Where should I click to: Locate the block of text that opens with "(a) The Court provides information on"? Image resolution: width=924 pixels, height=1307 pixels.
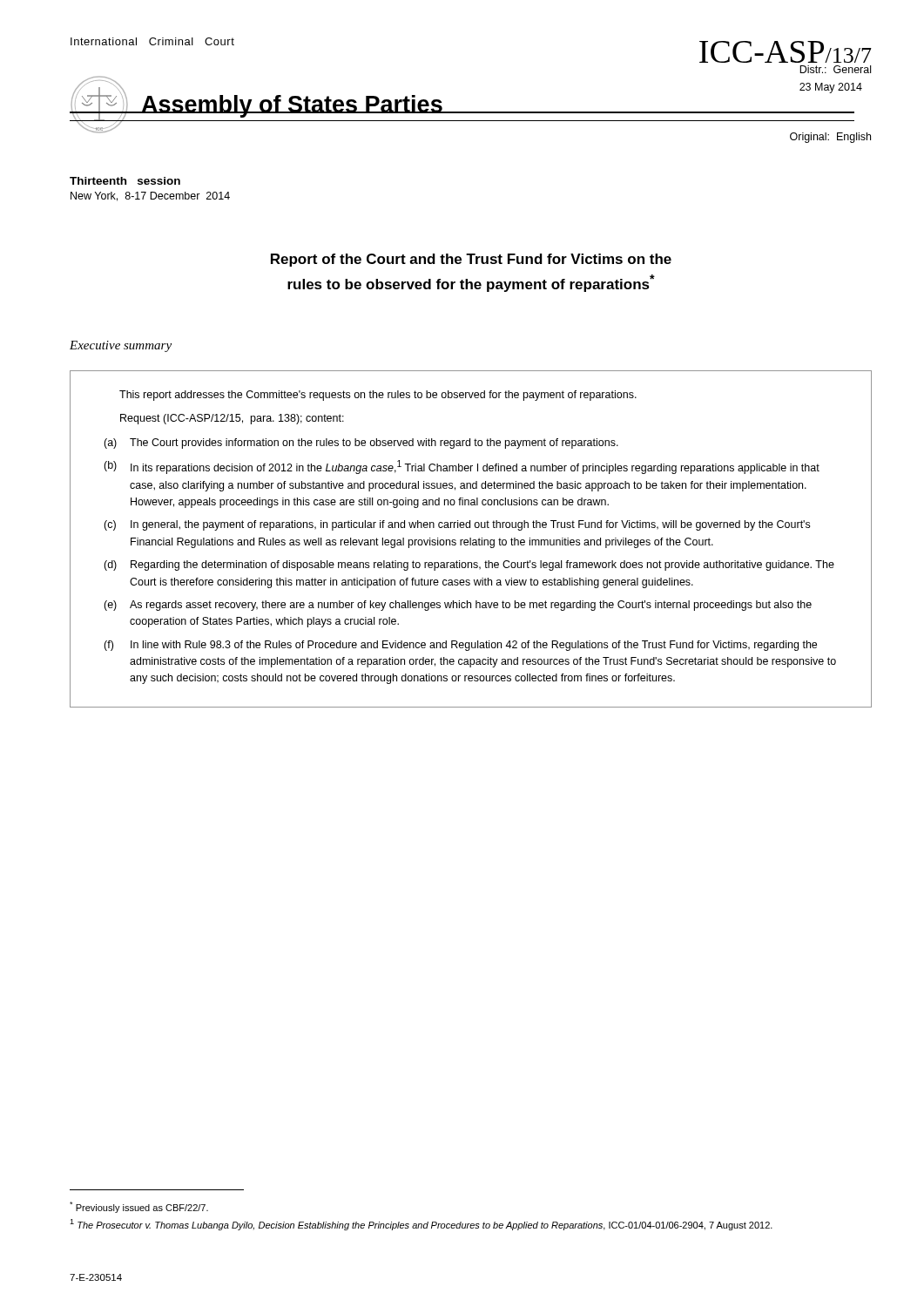[x=475, y=443]
